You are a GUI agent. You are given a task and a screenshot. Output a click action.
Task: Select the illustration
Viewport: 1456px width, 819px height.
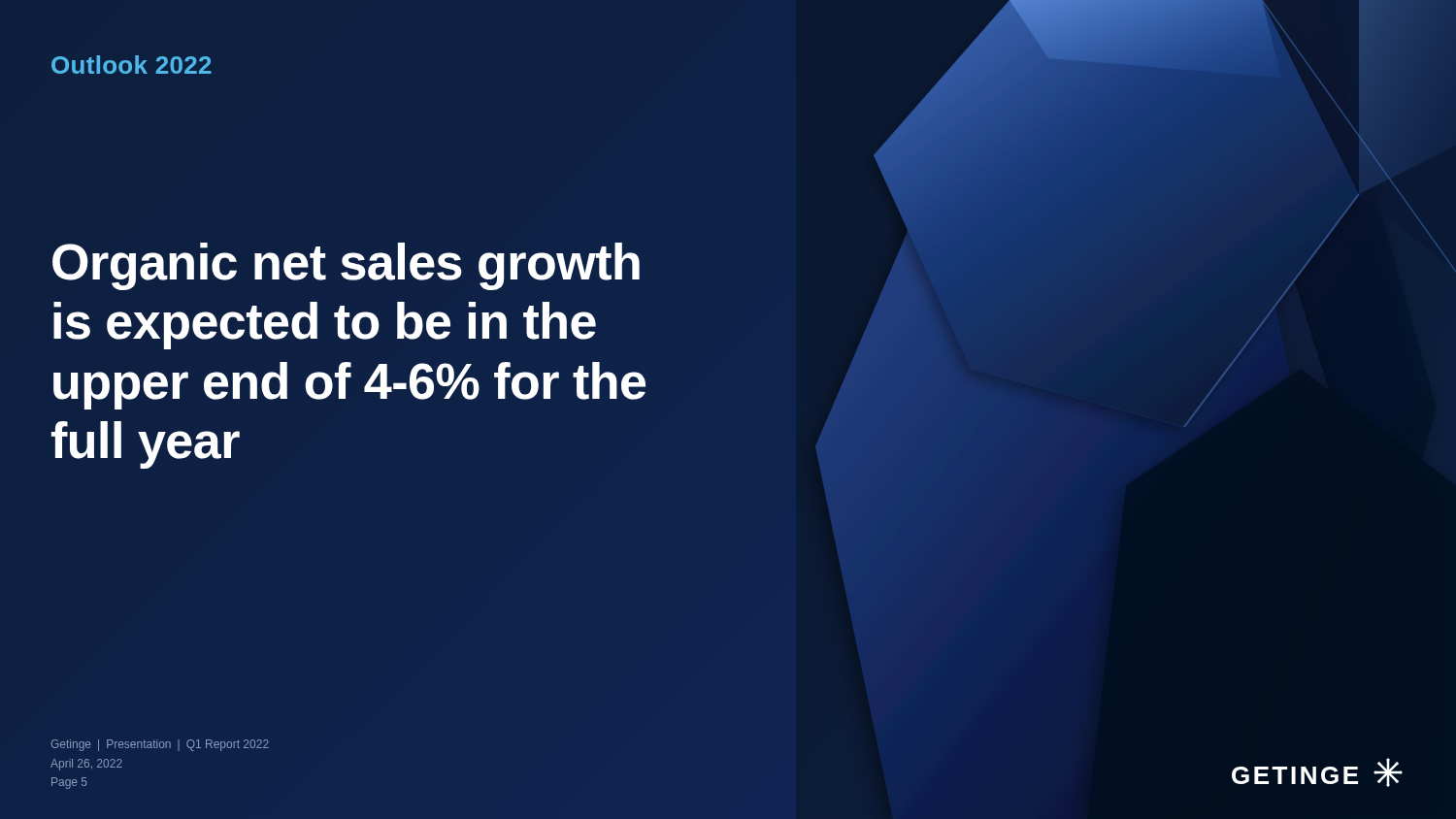click(1126, 410)
